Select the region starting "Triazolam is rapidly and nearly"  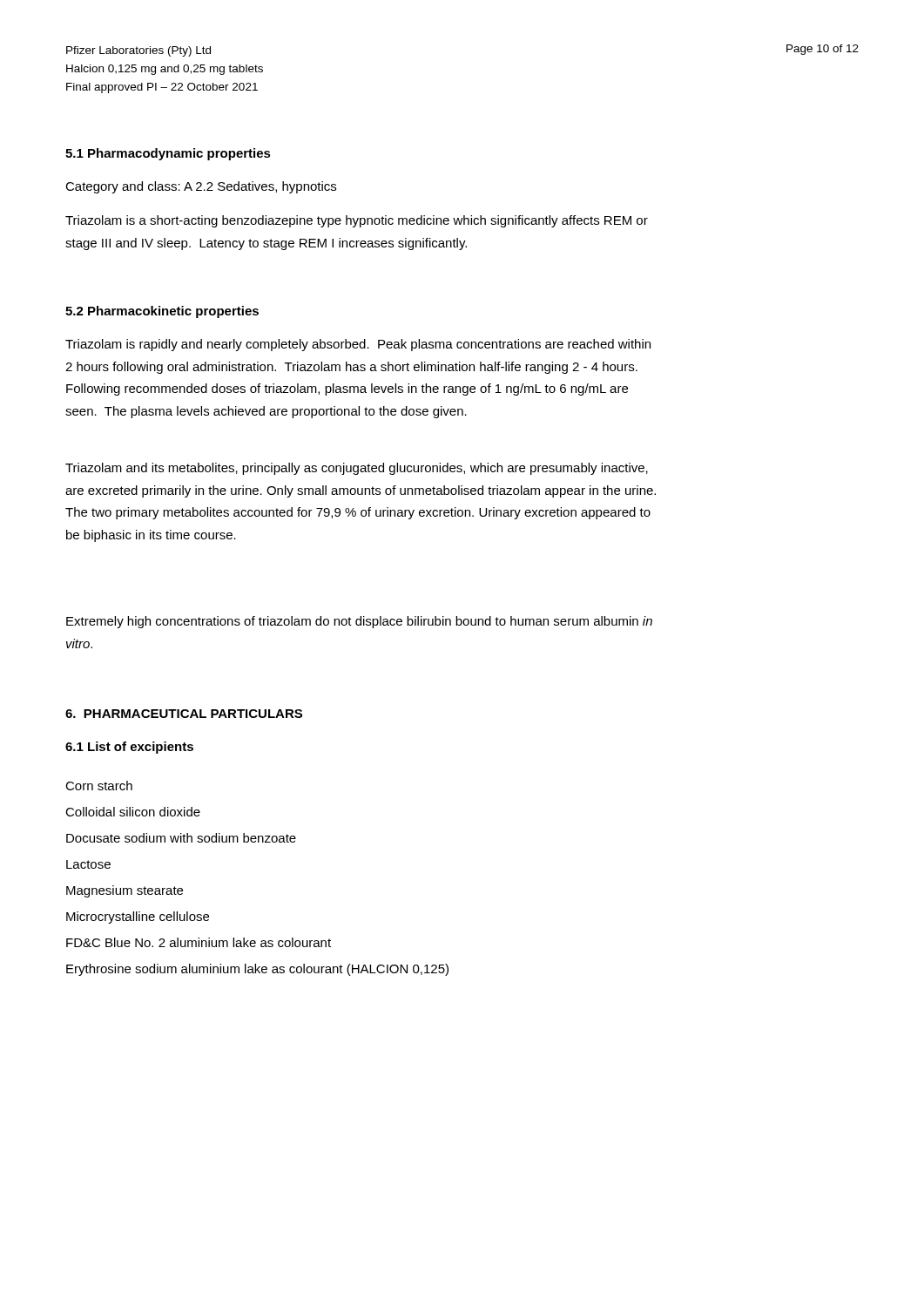[358, 377]
